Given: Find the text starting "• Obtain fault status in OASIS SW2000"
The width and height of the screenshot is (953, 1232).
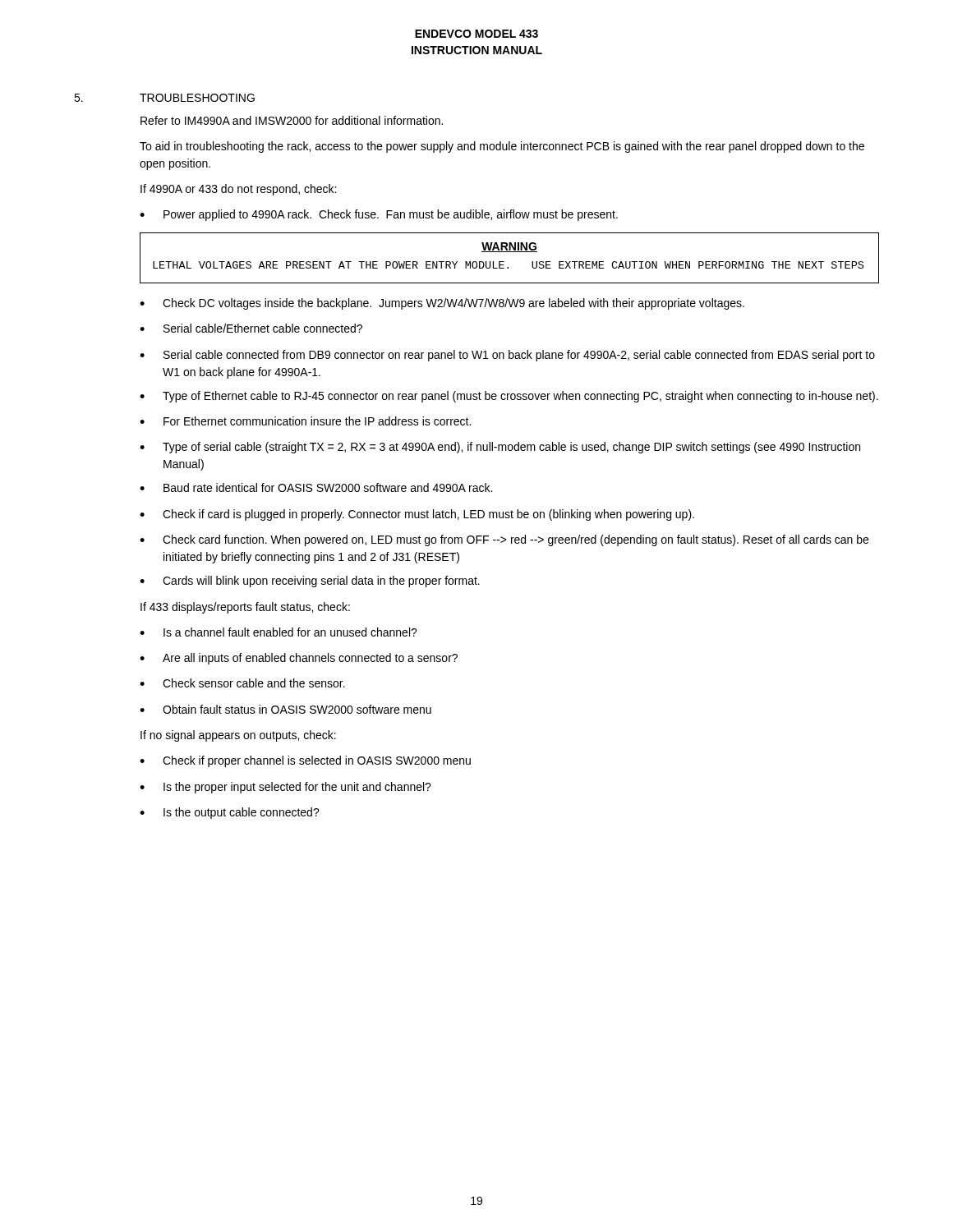Looking at the screenshot, I should (285, 709).
